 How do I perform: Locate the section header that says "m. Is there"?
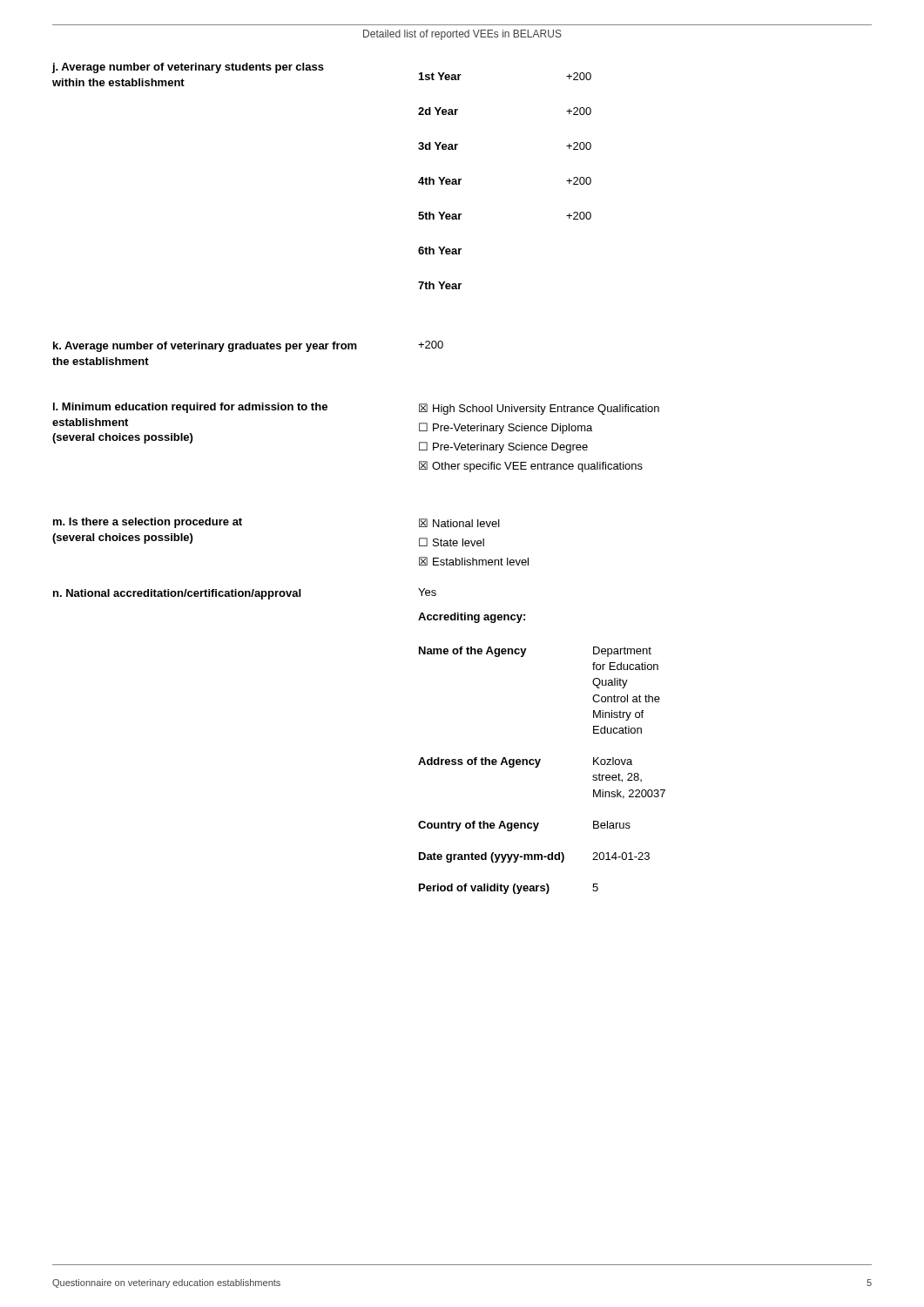[147, 529]
